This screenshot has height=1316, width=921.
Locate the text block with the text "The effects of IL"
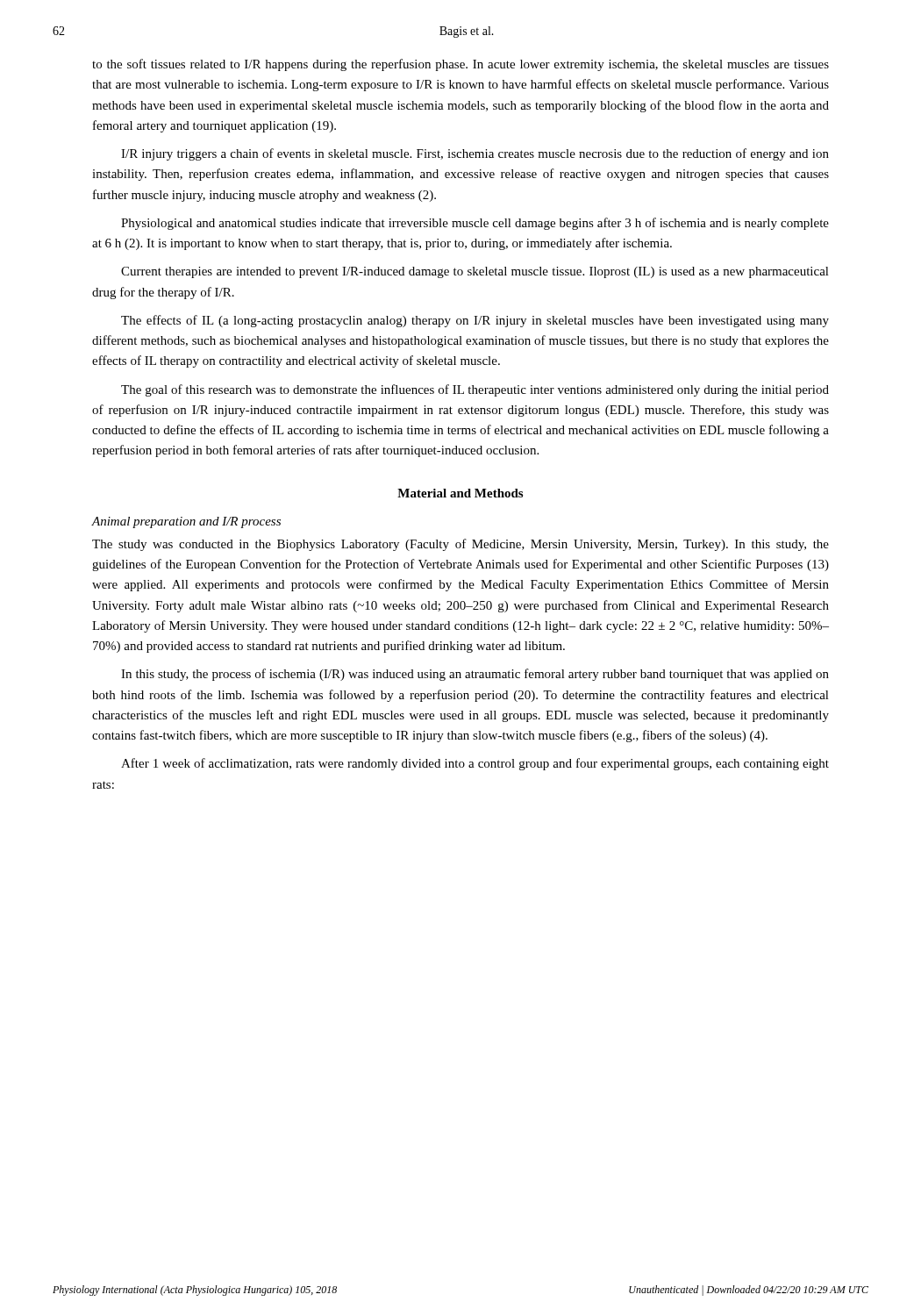460,341
